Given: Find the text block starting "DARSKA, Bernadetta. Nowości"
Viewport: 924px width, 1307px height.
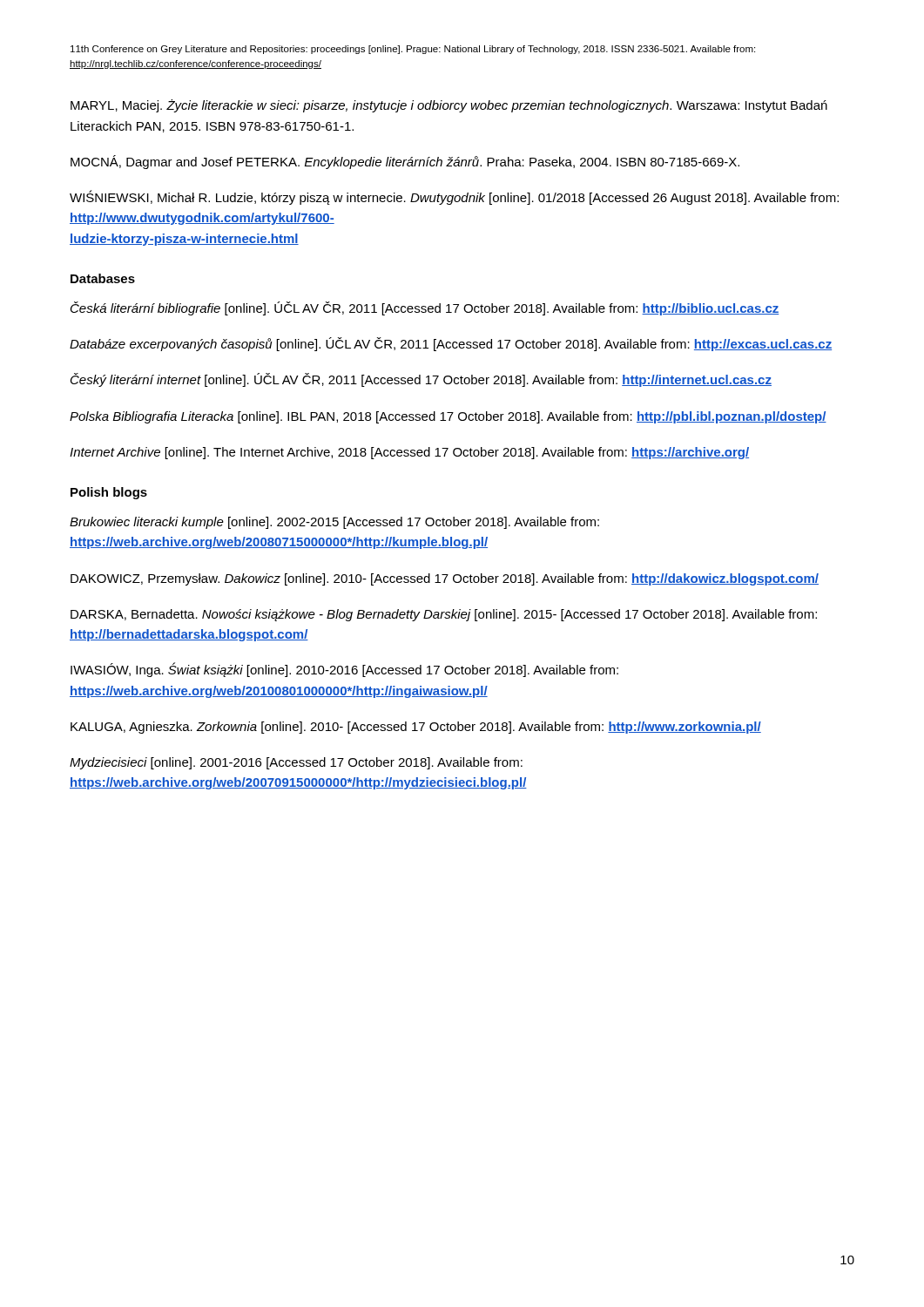Looking at the screenshot, I should click(444, 624).
